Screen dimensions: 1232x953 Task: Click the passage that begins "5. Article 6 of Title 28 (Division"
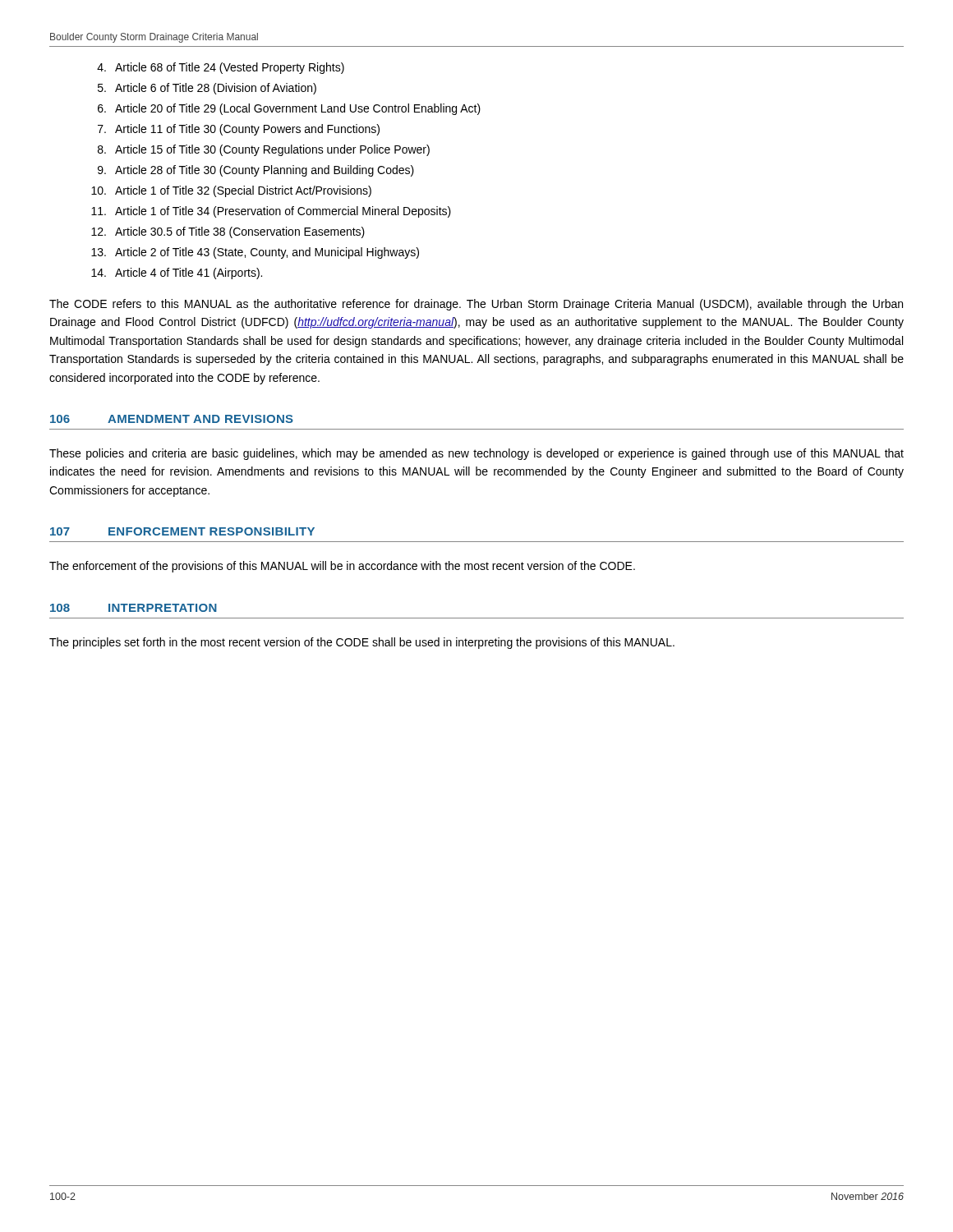(x=207, y=89)
